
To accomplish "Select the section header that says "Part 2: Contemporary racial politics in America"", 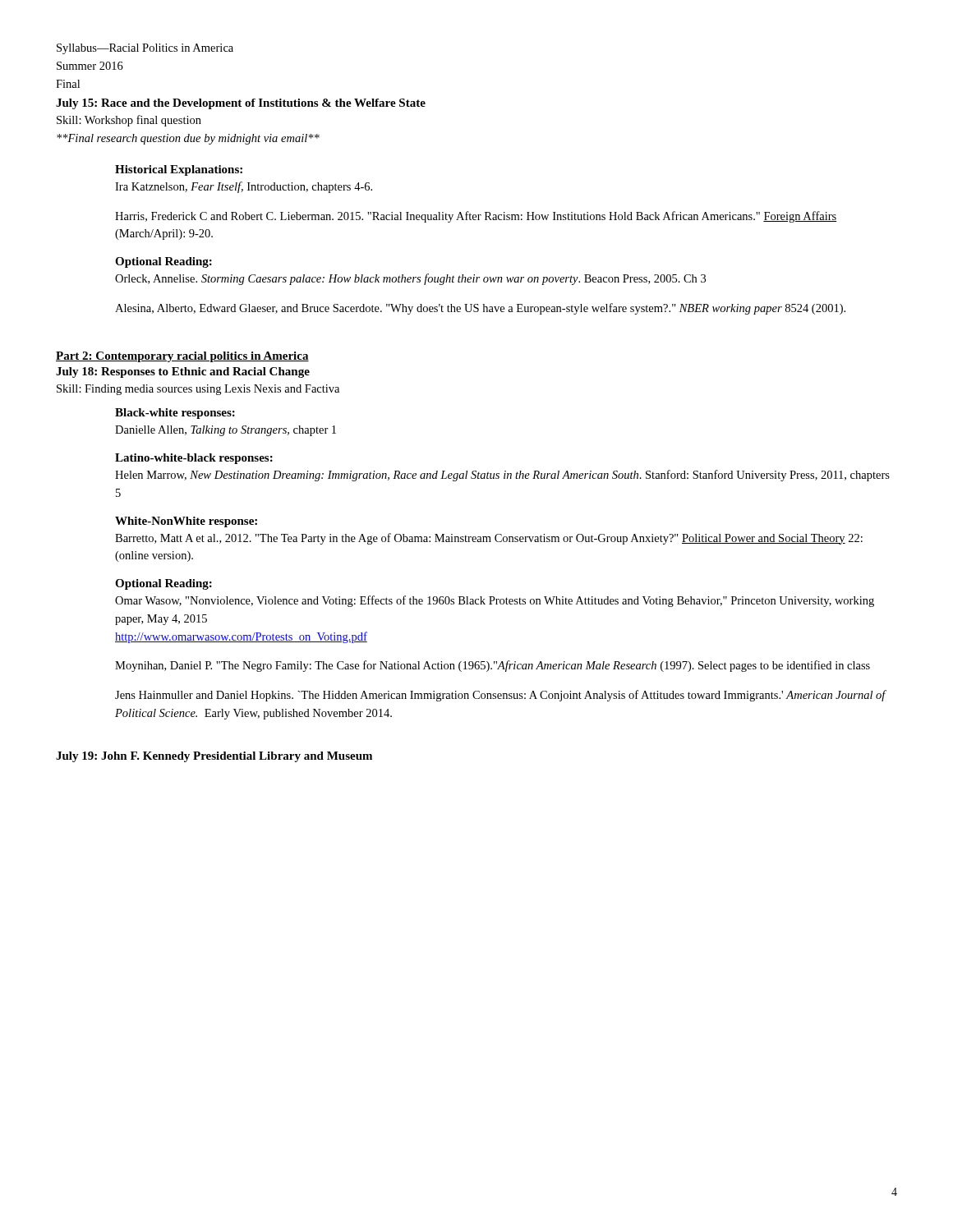I will [x=182, y=355].
